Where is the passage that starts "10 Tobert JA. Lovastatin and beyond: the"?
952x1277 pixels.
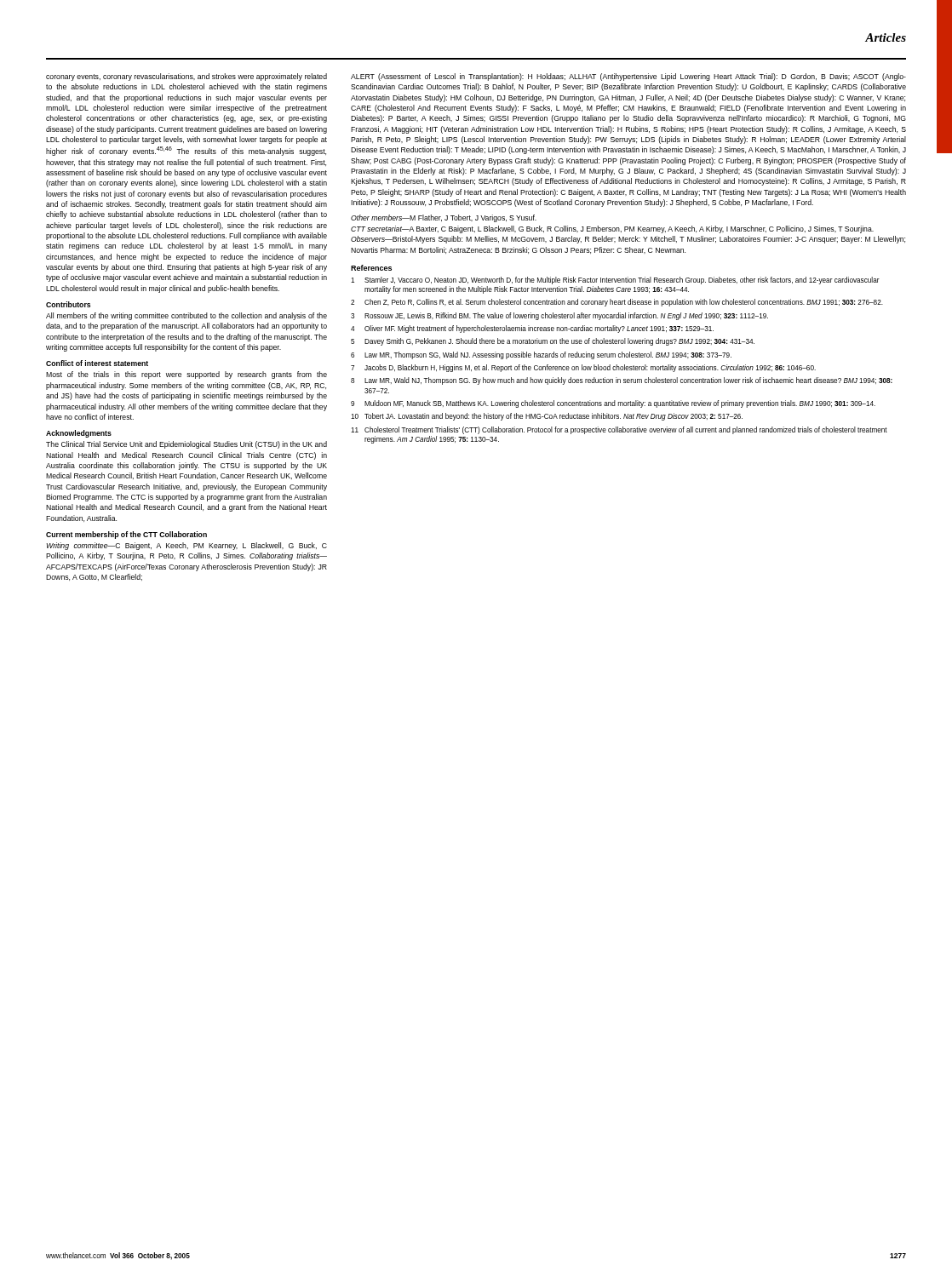tap(628, 417)
